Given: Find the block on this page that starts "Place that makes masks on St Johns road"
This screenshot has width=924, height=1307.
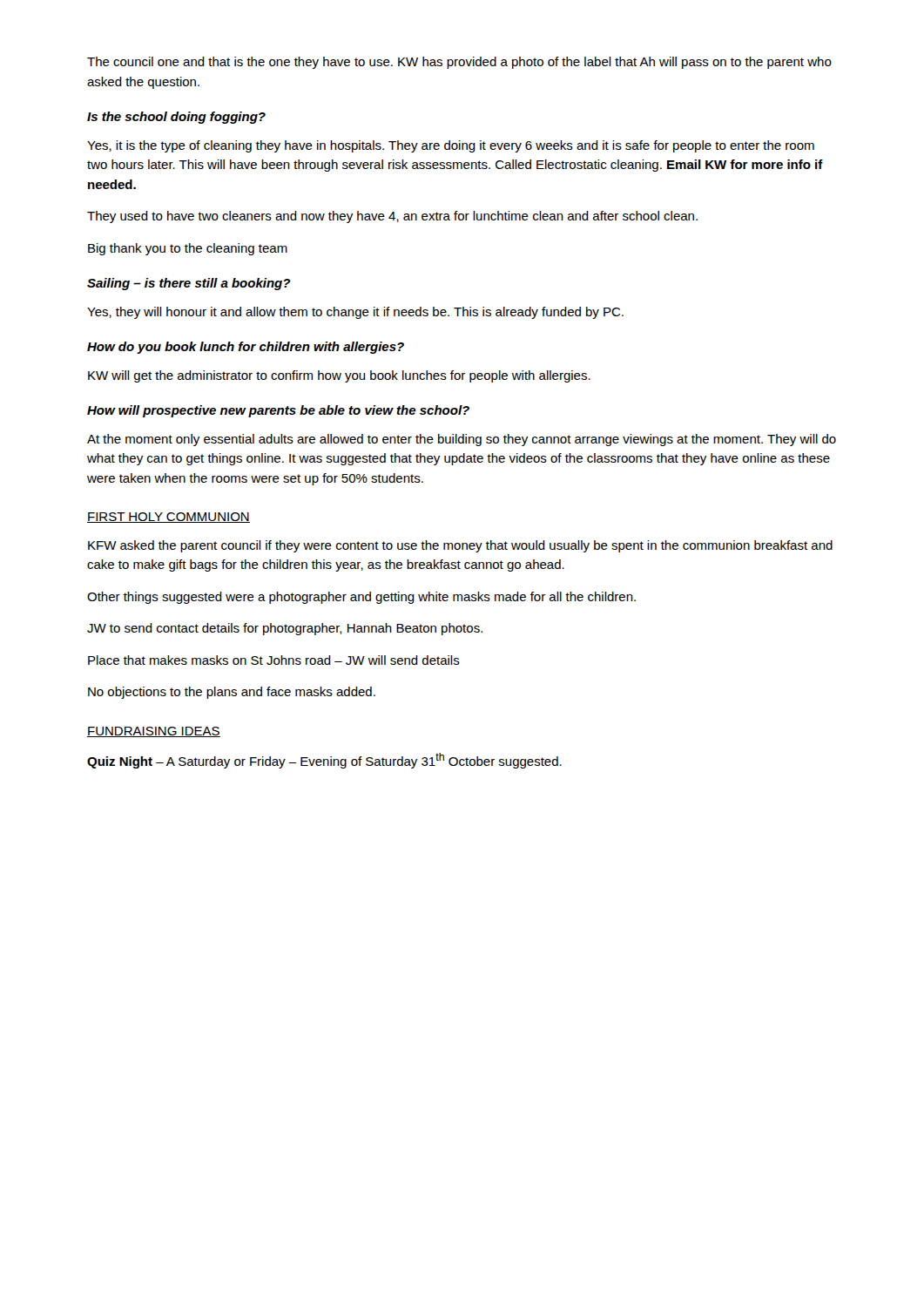Looking at the screenshot, I should tap(273, 660).
